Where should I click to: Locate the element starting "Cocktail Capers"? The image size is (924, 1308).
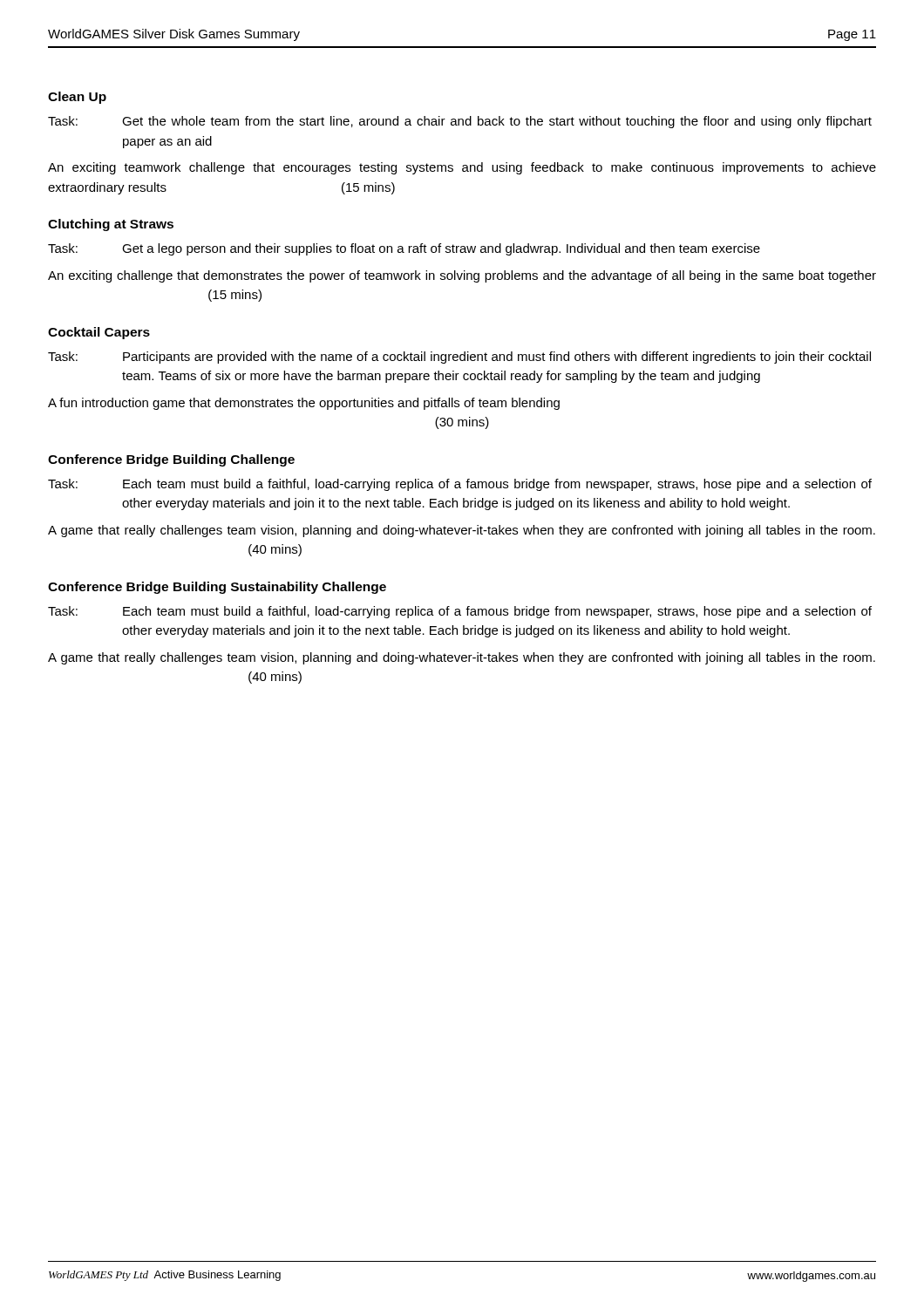click(99, 331)
